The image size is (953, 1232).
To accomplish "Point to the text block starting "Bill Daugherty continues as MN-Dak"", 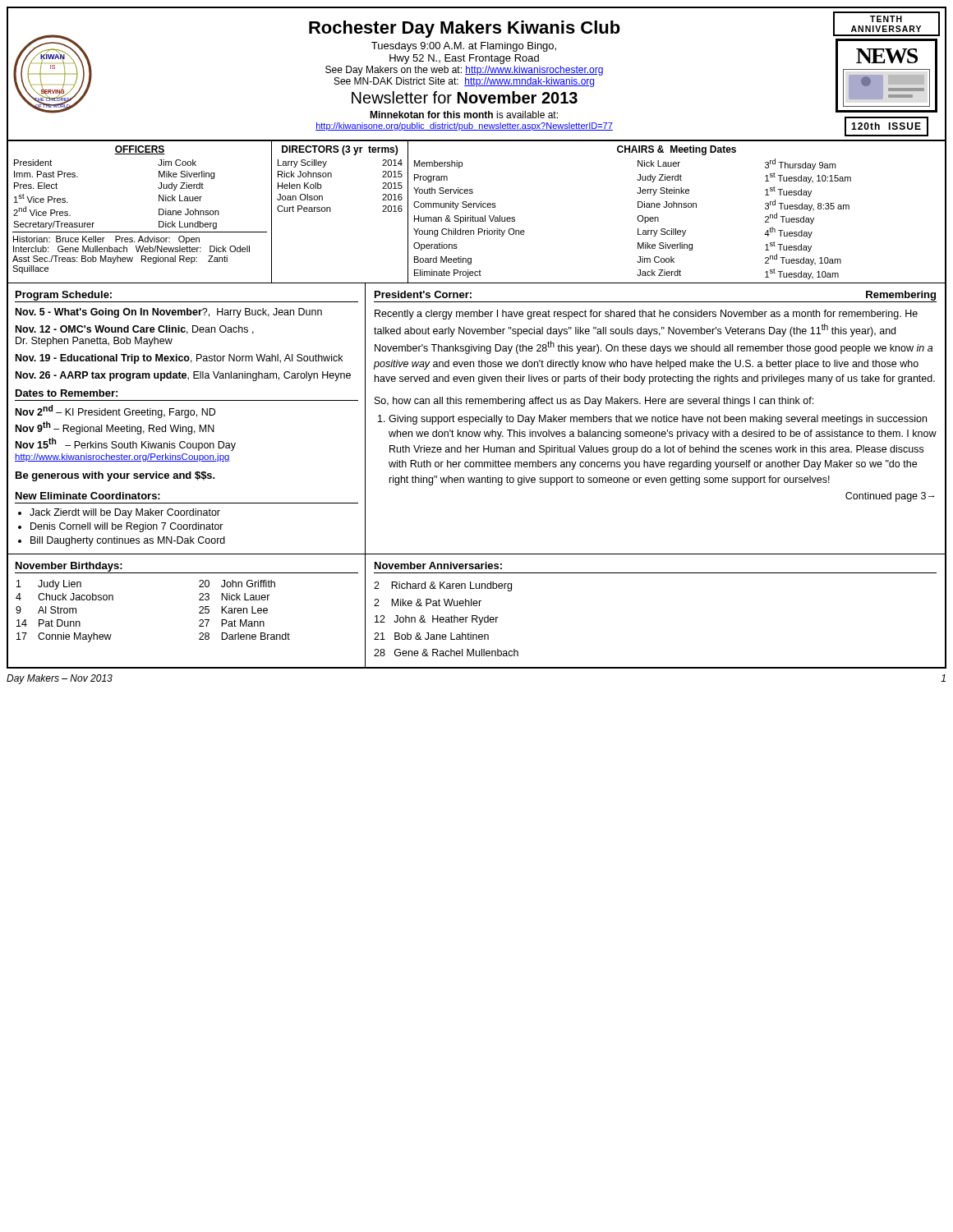I will [127, 540].
